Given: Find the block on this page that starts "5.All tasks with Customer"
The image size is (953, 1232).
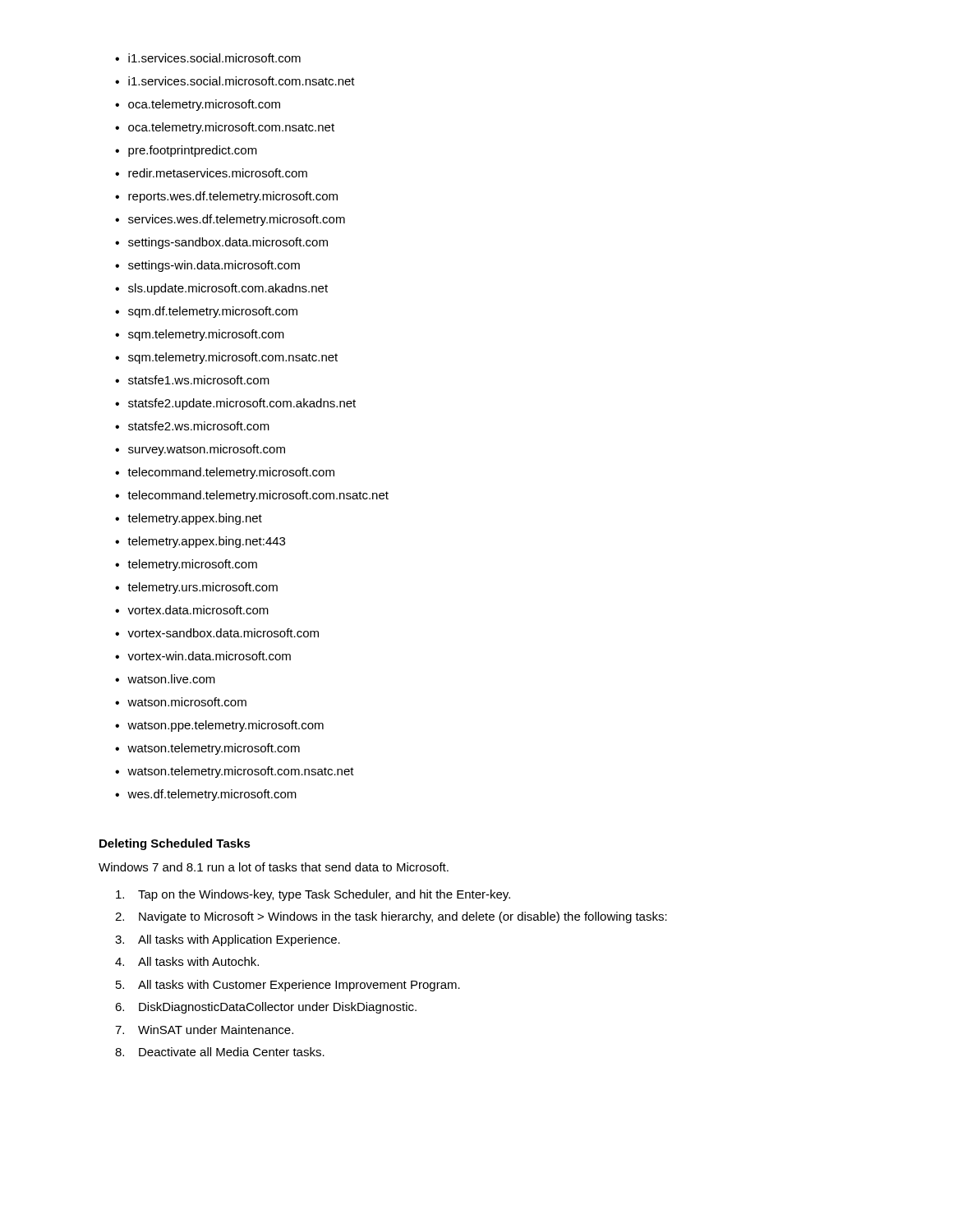Looking at the screenshot, I should tap(288, 985).
